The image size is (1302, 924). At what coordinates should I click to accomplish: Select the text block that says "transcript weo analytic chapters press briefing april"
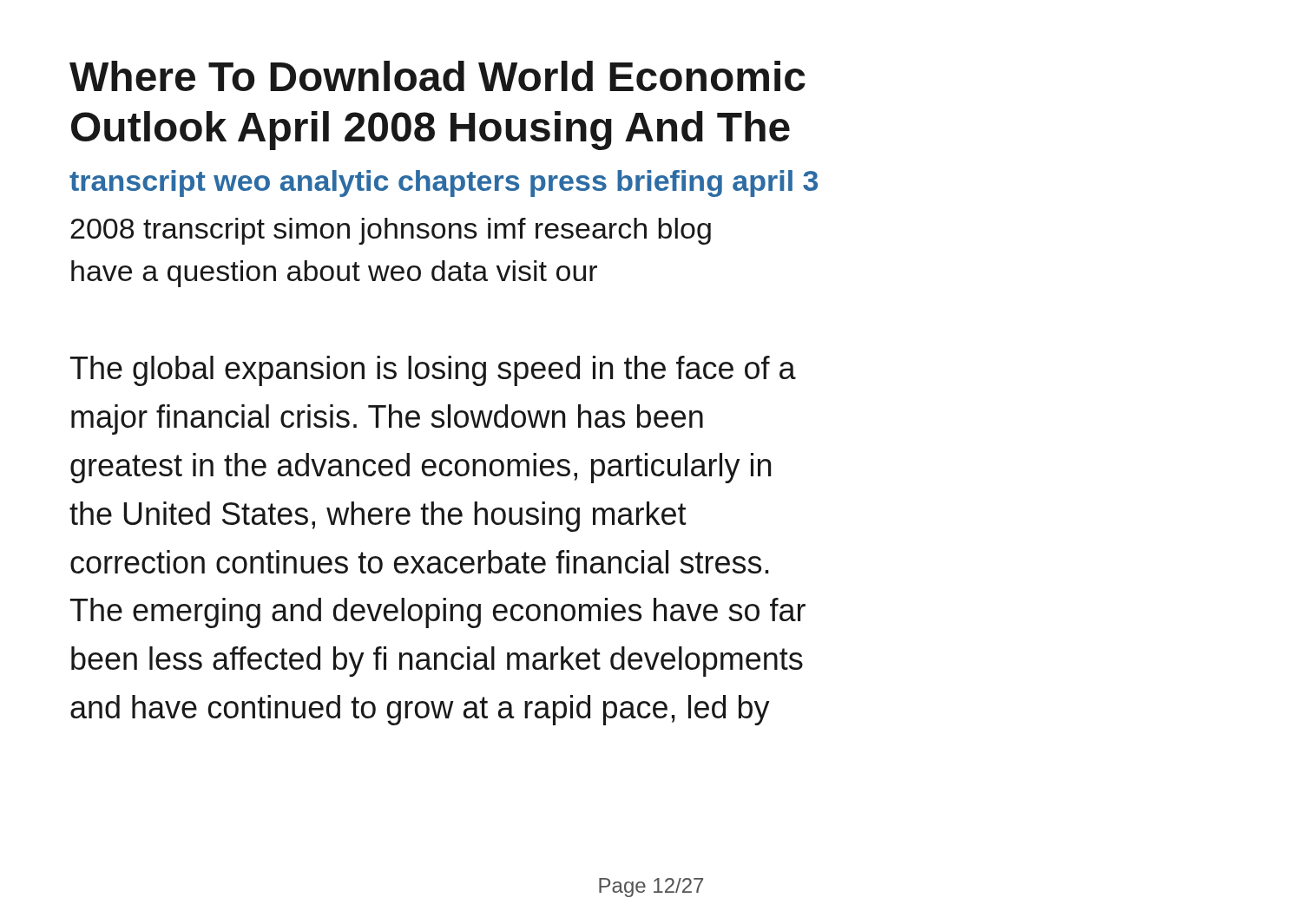point(651,227)
